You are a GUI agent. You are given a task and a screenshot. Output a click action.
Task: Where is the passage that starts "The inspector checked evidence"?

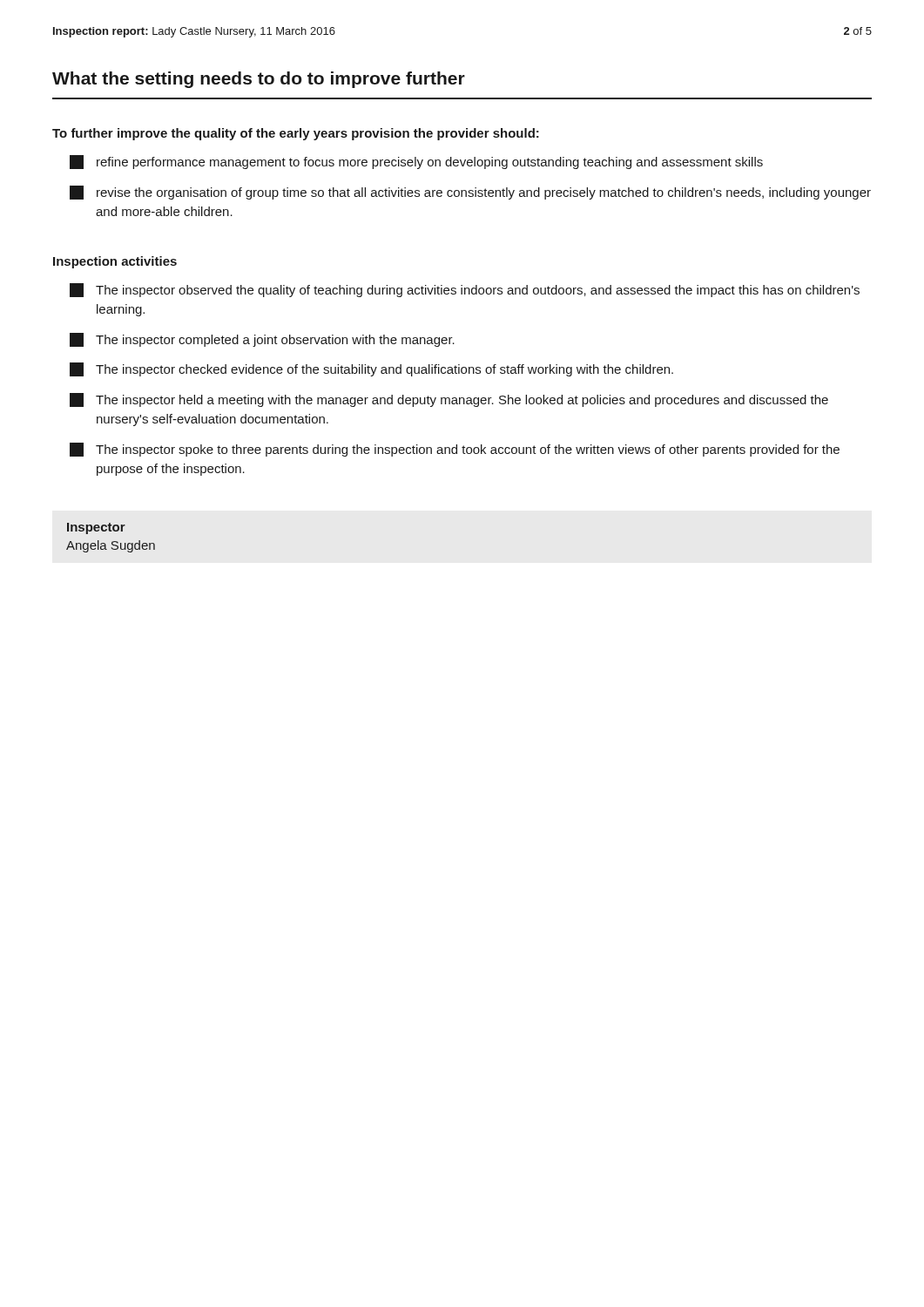[x=372, y=370]
